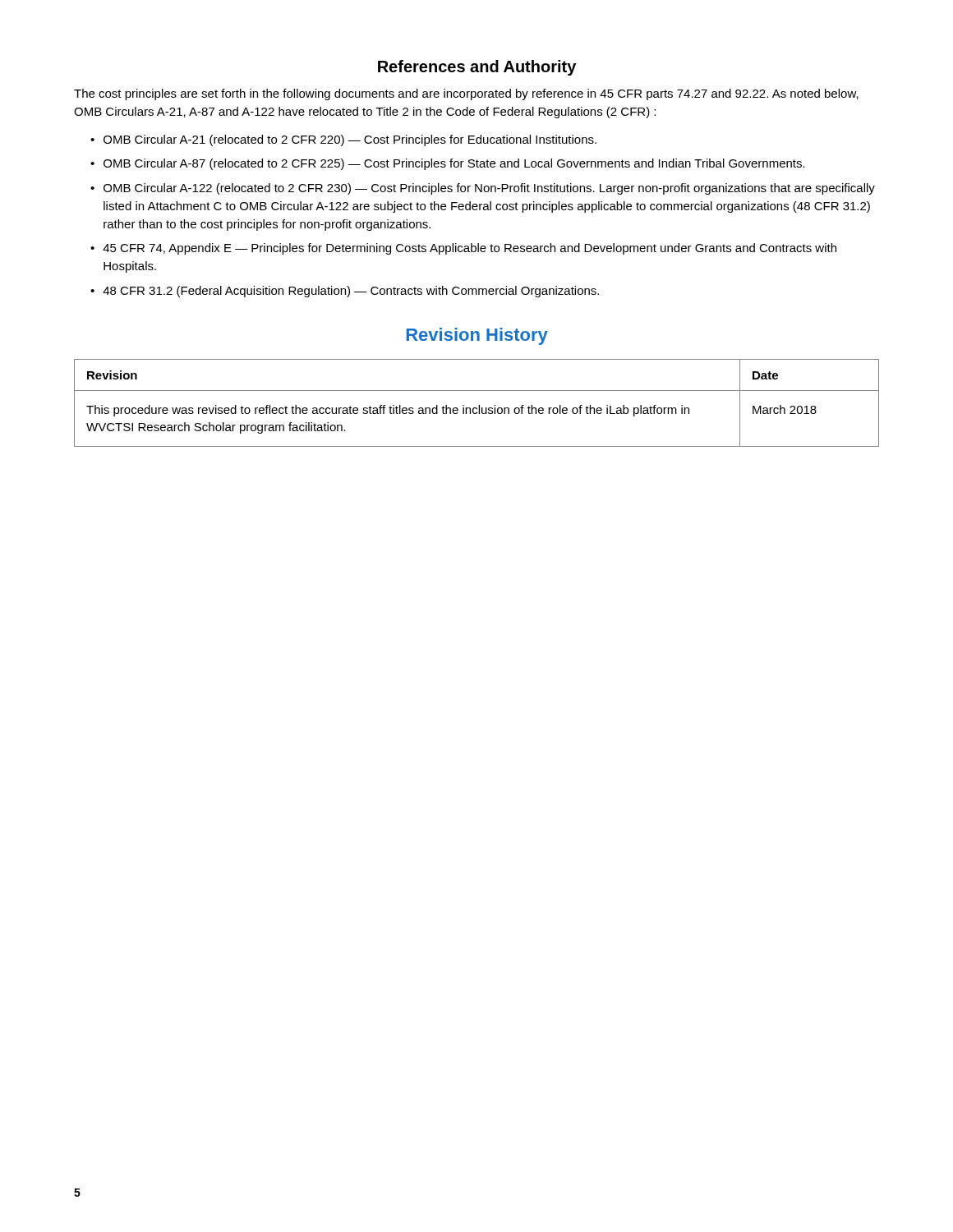The image size is (953, 1232).
Task: Click on the element starting "OMB Circular A-87"
Action: tap(454, 163)
